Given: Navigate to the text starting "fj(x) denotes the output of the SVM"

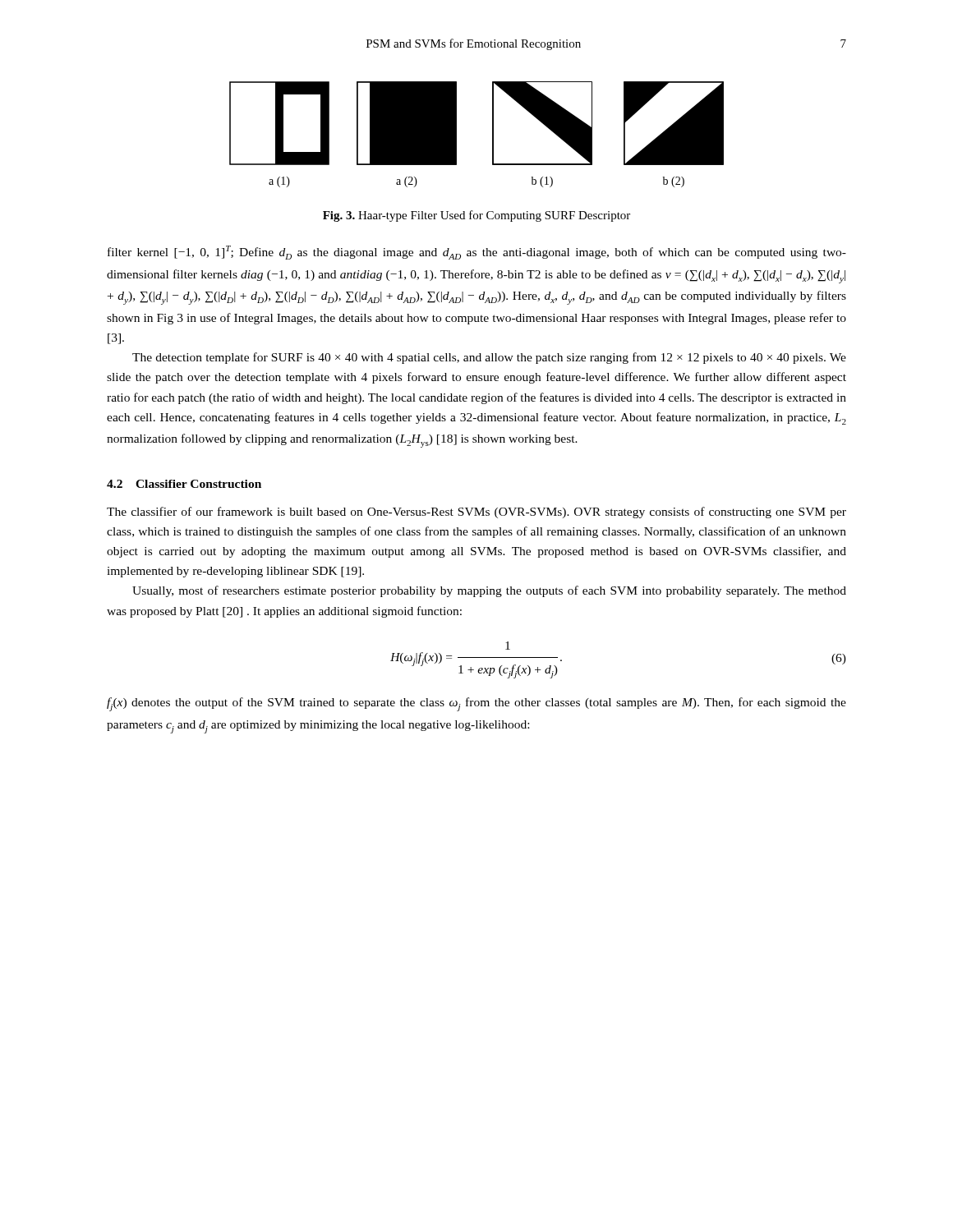Looking at the screenshot, I should click(x=476, y=714).
